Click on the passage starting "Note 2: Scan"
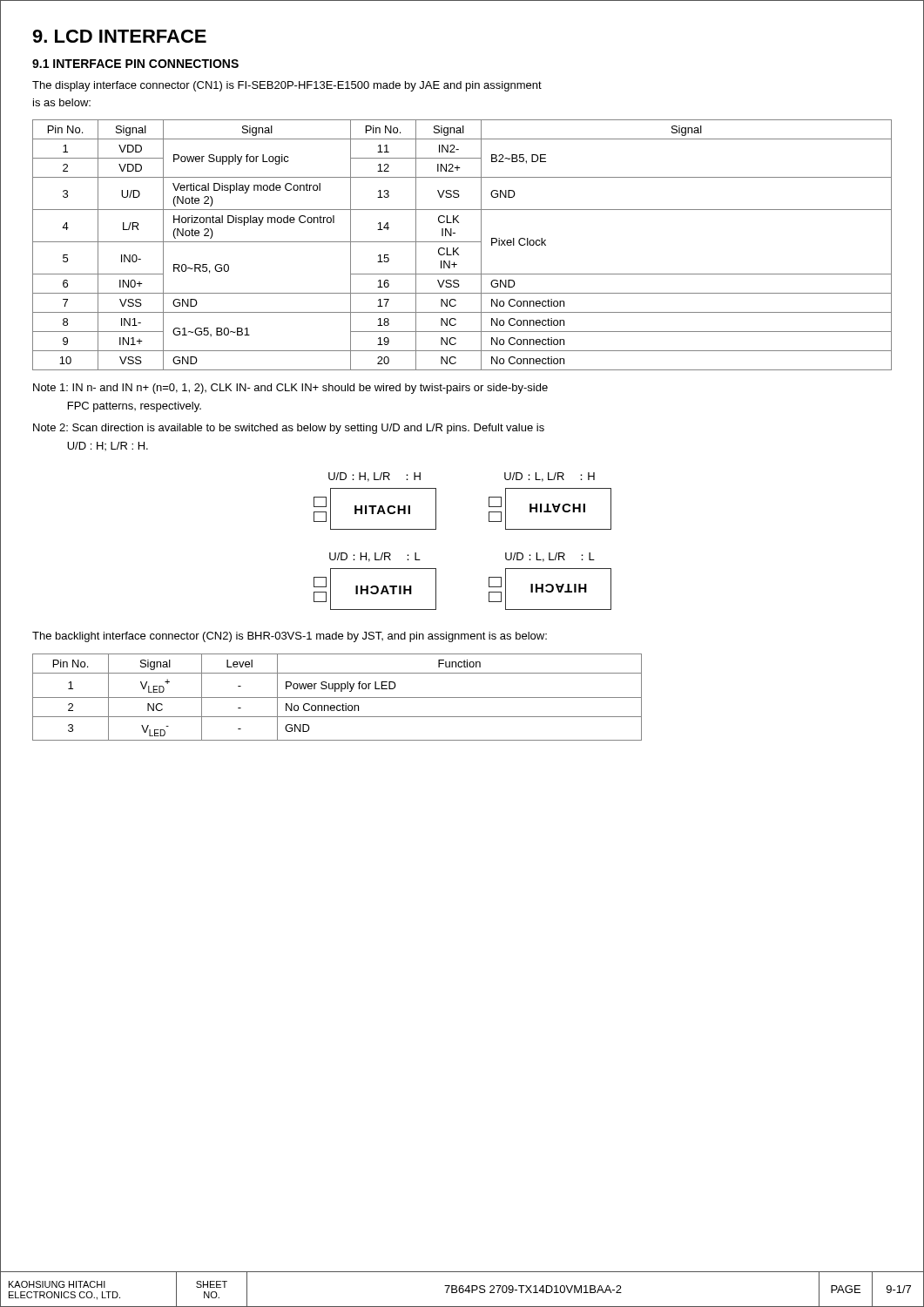924x1307 pixels. click(x=288, y=436)
